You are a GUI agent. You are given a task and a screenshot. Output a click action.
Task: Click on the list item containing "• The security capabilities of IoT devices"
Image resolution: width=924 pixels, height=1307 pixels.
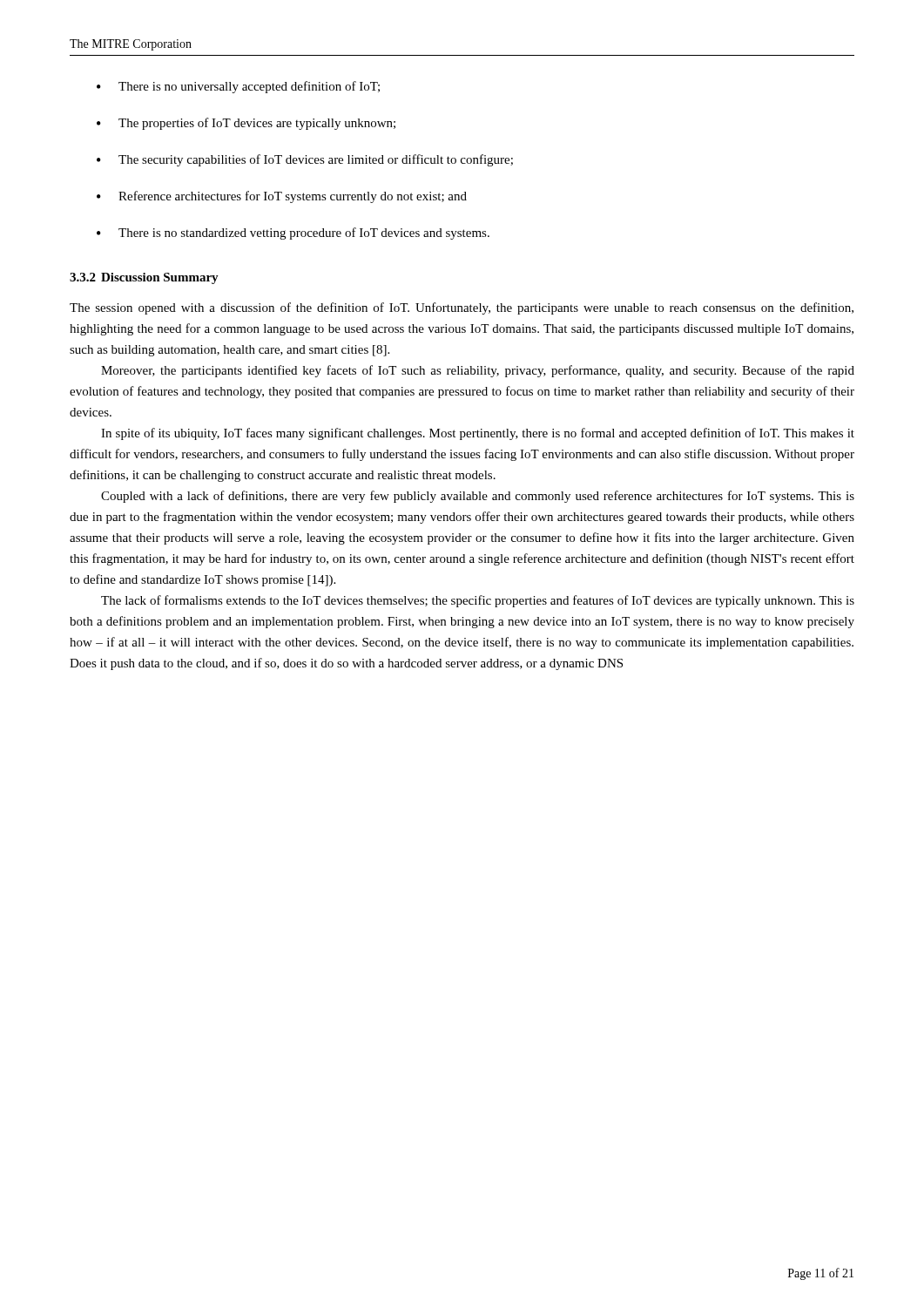[475, 161]
